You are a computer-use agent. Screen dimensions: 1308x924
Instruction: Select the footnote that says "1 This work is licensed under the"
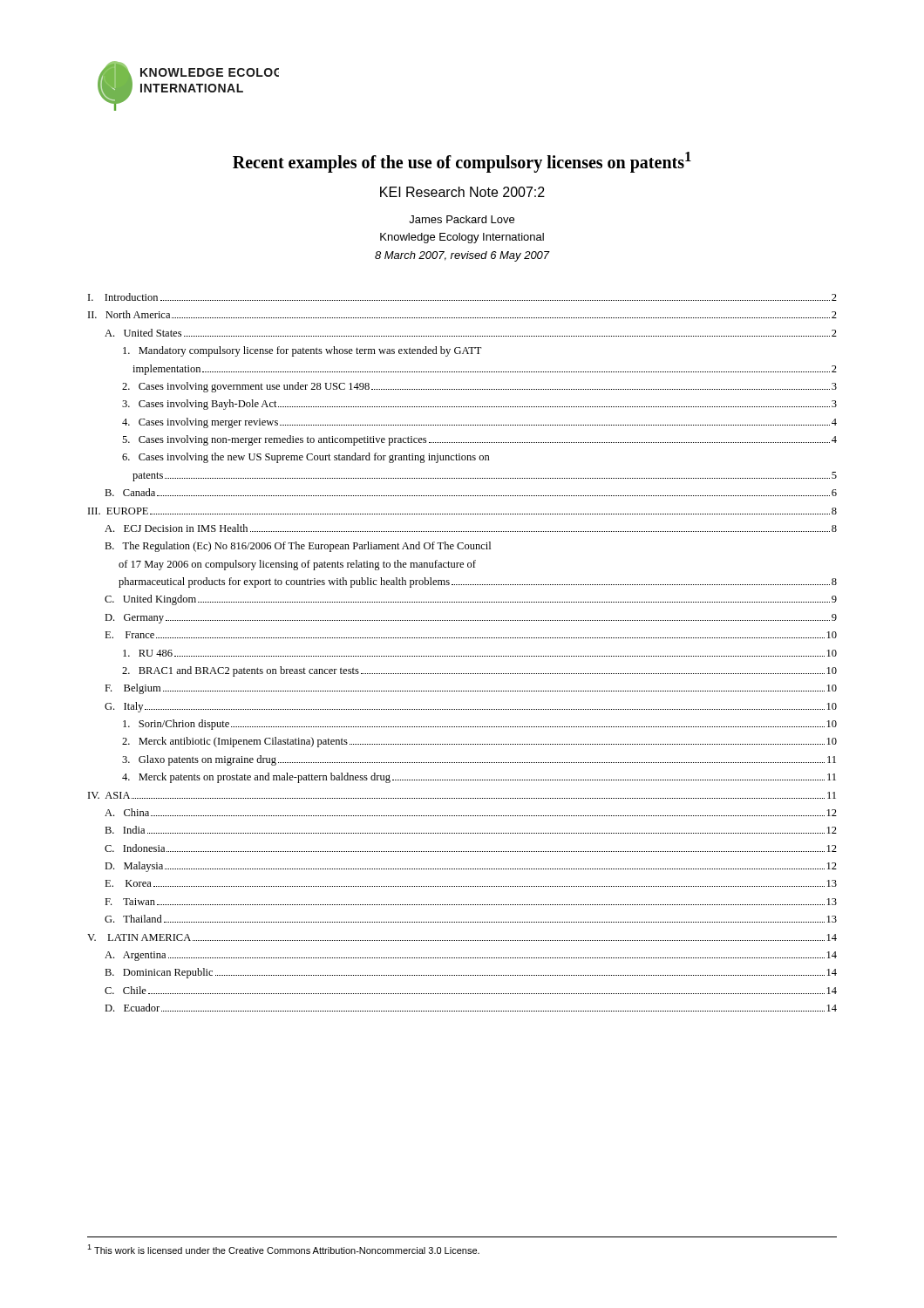[284, 1249]
